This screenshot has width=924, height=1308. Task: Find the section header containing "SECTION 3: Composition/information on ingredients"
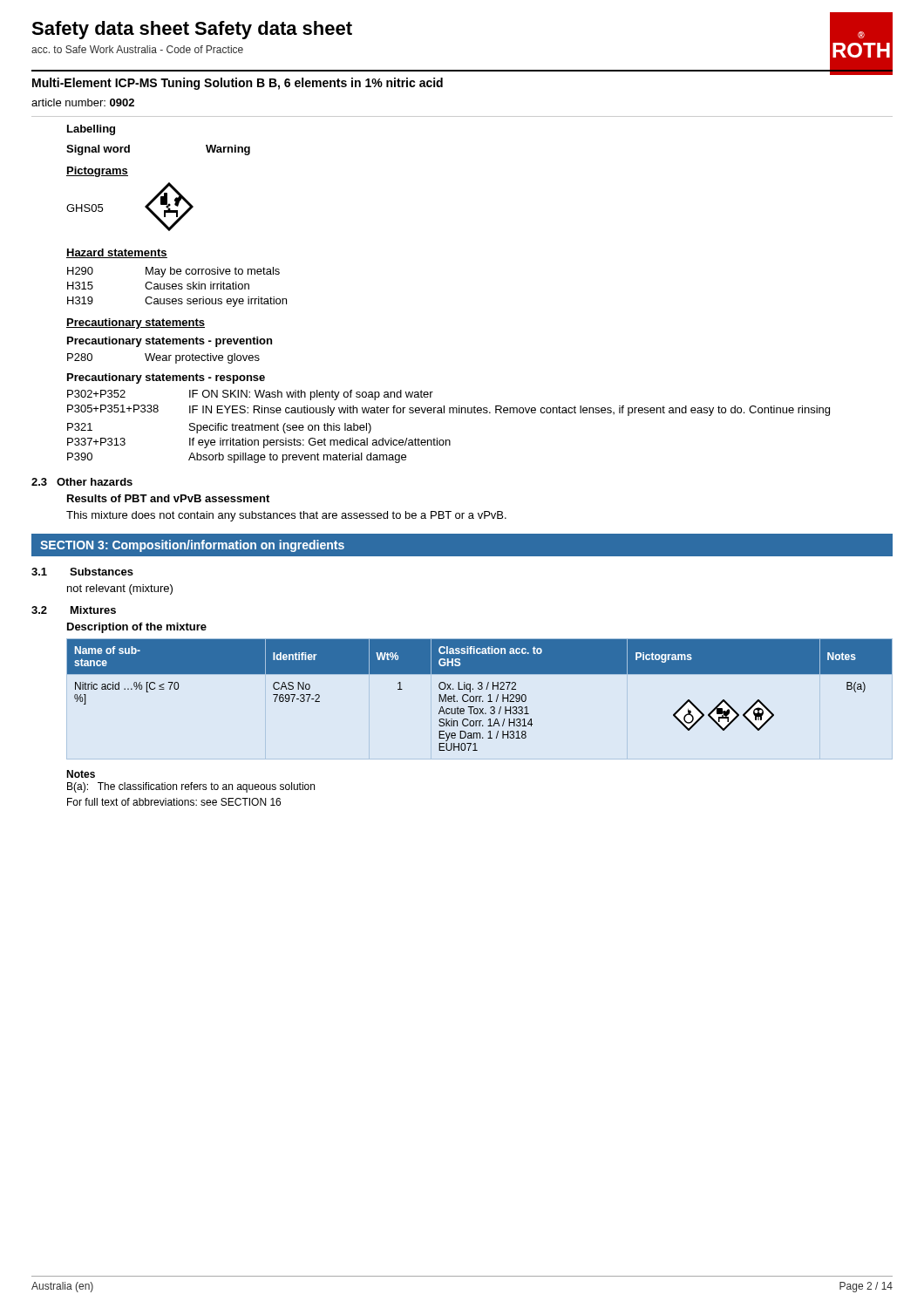click(x=192, y=545)
